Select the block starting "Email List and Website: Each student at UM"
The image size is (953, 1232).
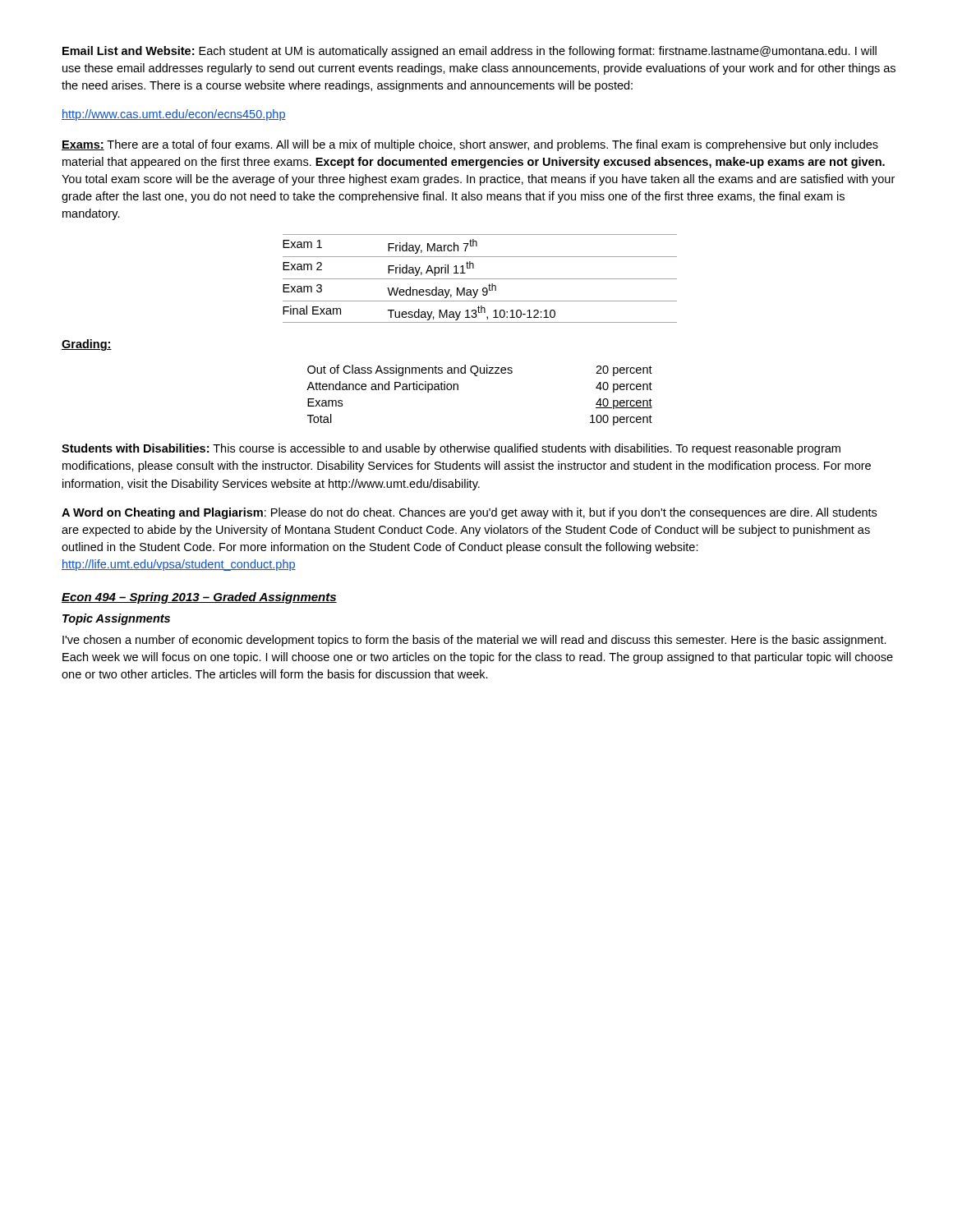(x=479, y=68)
